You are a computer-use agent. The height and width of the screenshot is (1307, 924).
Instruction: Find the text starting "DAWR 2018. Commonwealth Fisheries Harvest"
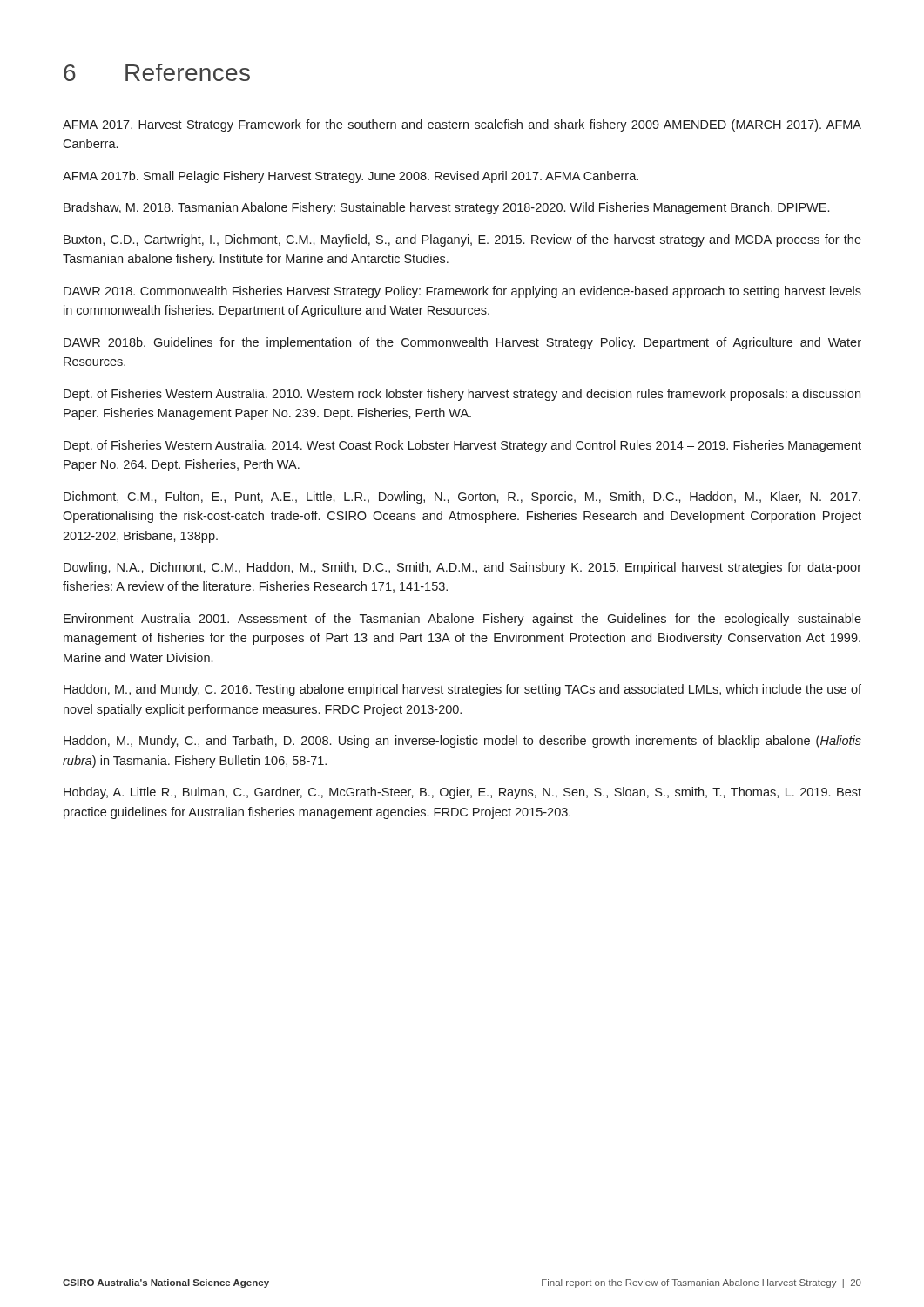coord(462,301)
